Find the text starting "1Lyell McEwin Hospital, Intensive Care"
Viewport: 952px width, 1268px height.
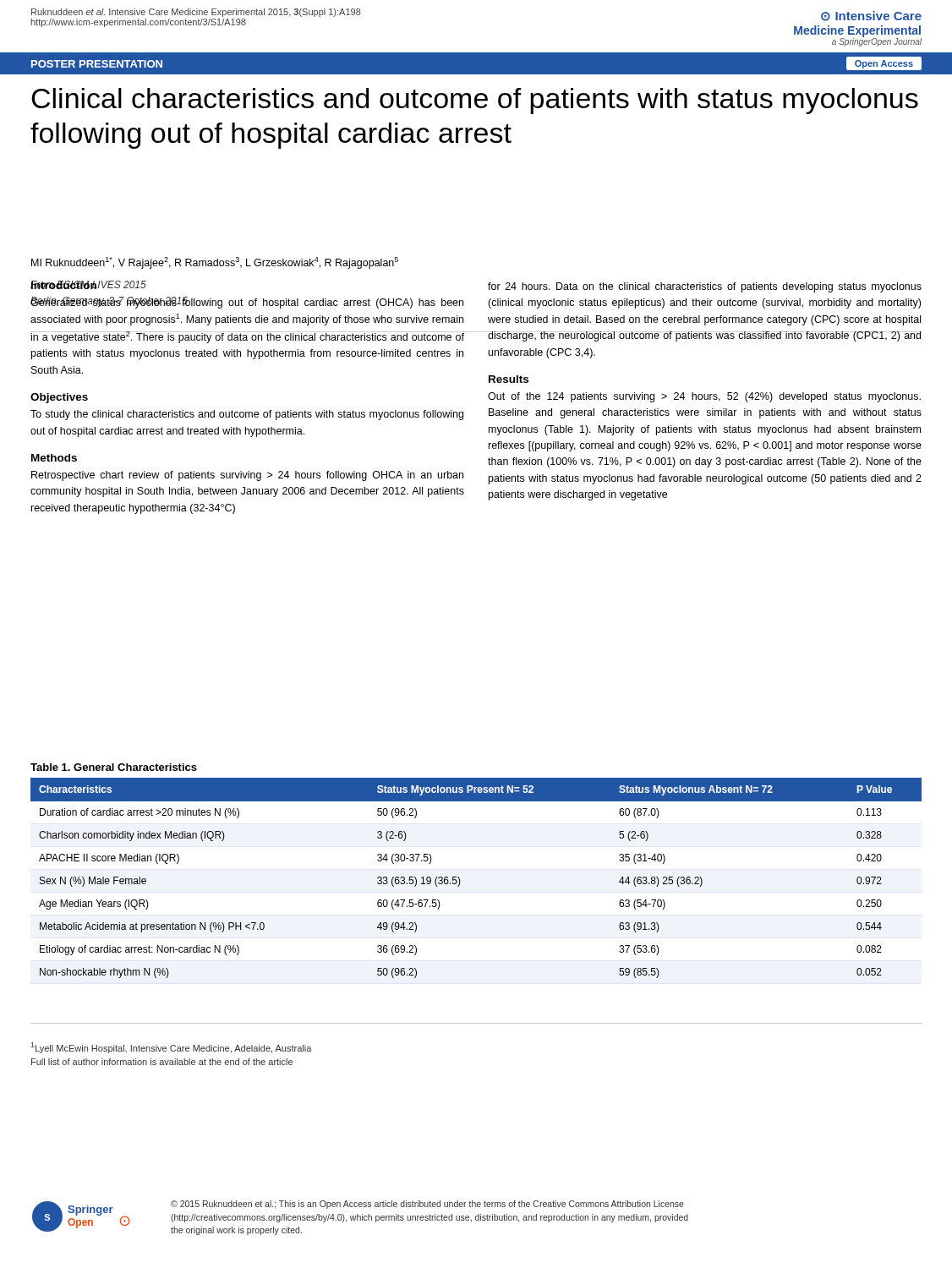171,1054
